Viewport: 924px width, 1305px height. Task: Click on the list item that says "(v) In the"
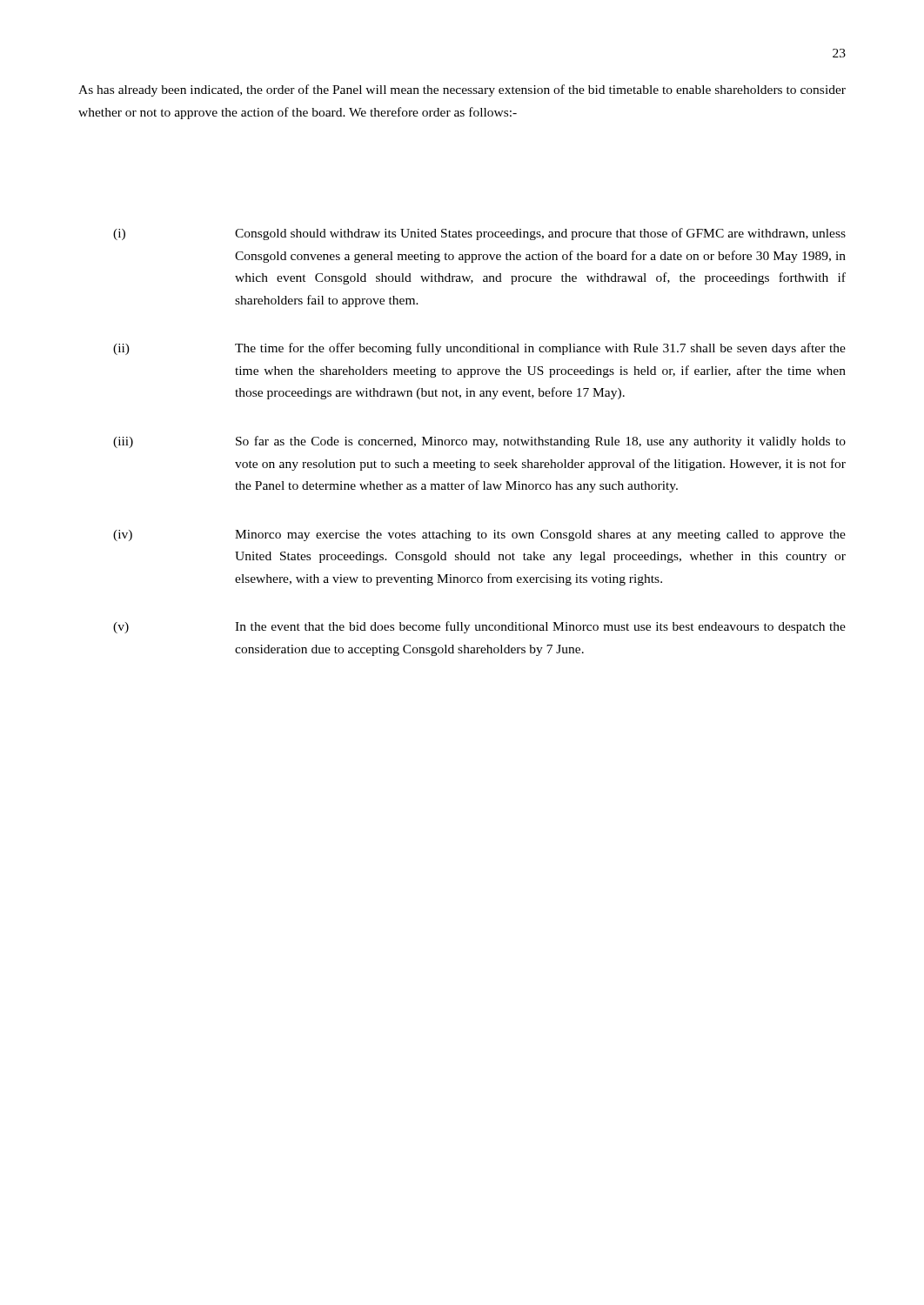[x=462, y=638]
